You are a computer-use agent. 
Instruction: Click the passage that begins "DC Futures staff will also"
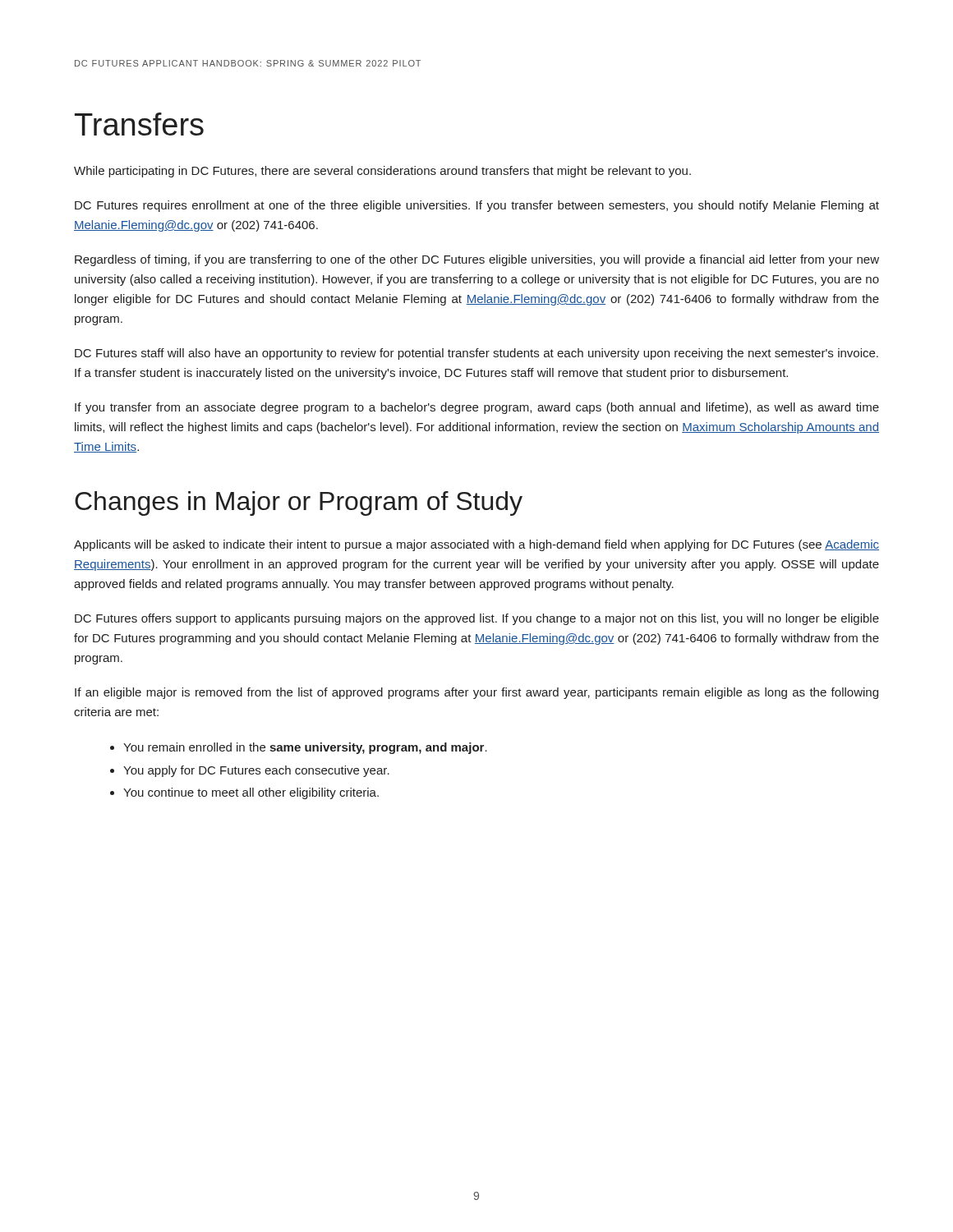tap(476, 363)
